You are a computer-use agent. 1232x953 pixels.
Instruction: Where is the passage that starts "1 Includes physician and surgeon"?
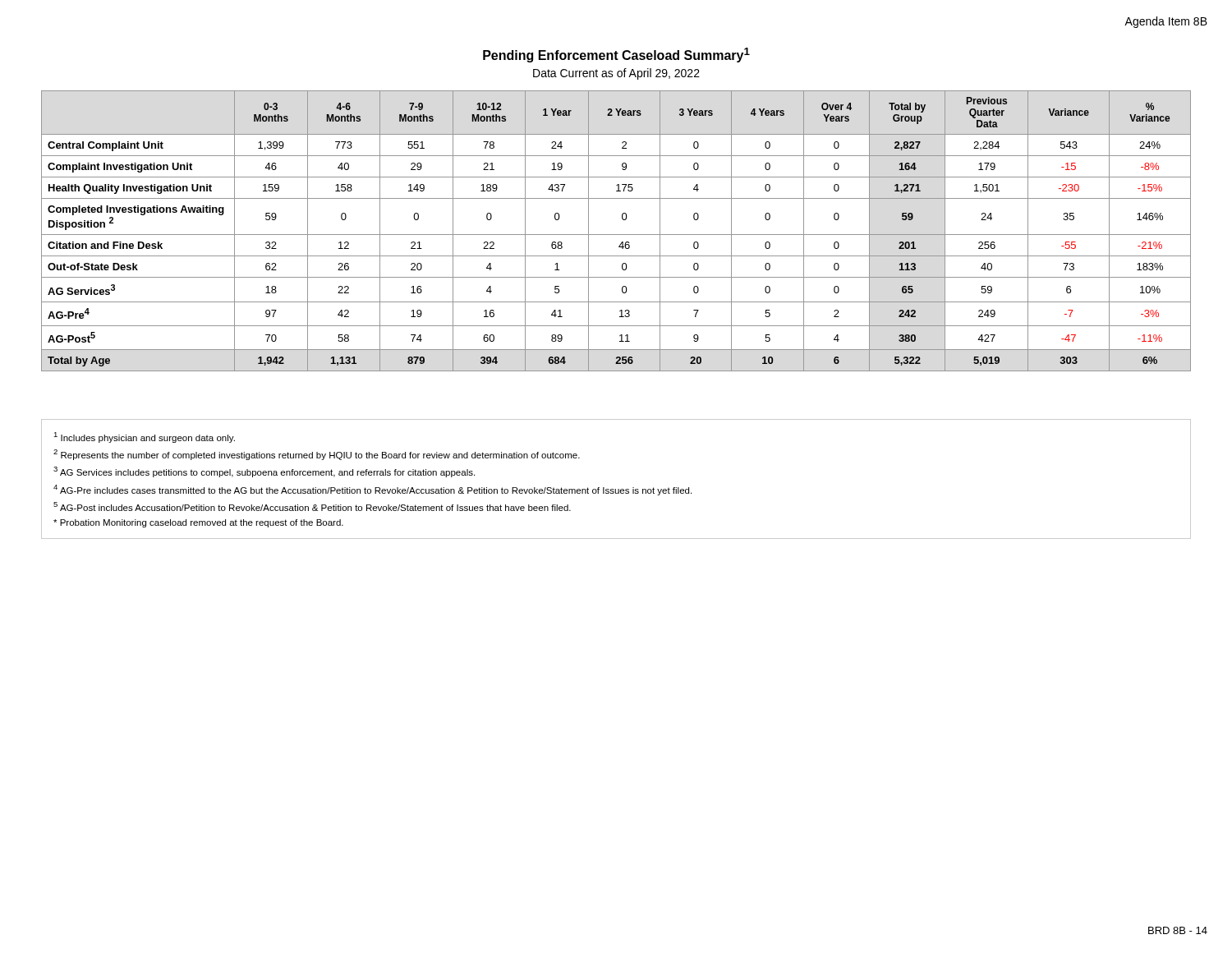pyautogui.click(x=373, y=479)
